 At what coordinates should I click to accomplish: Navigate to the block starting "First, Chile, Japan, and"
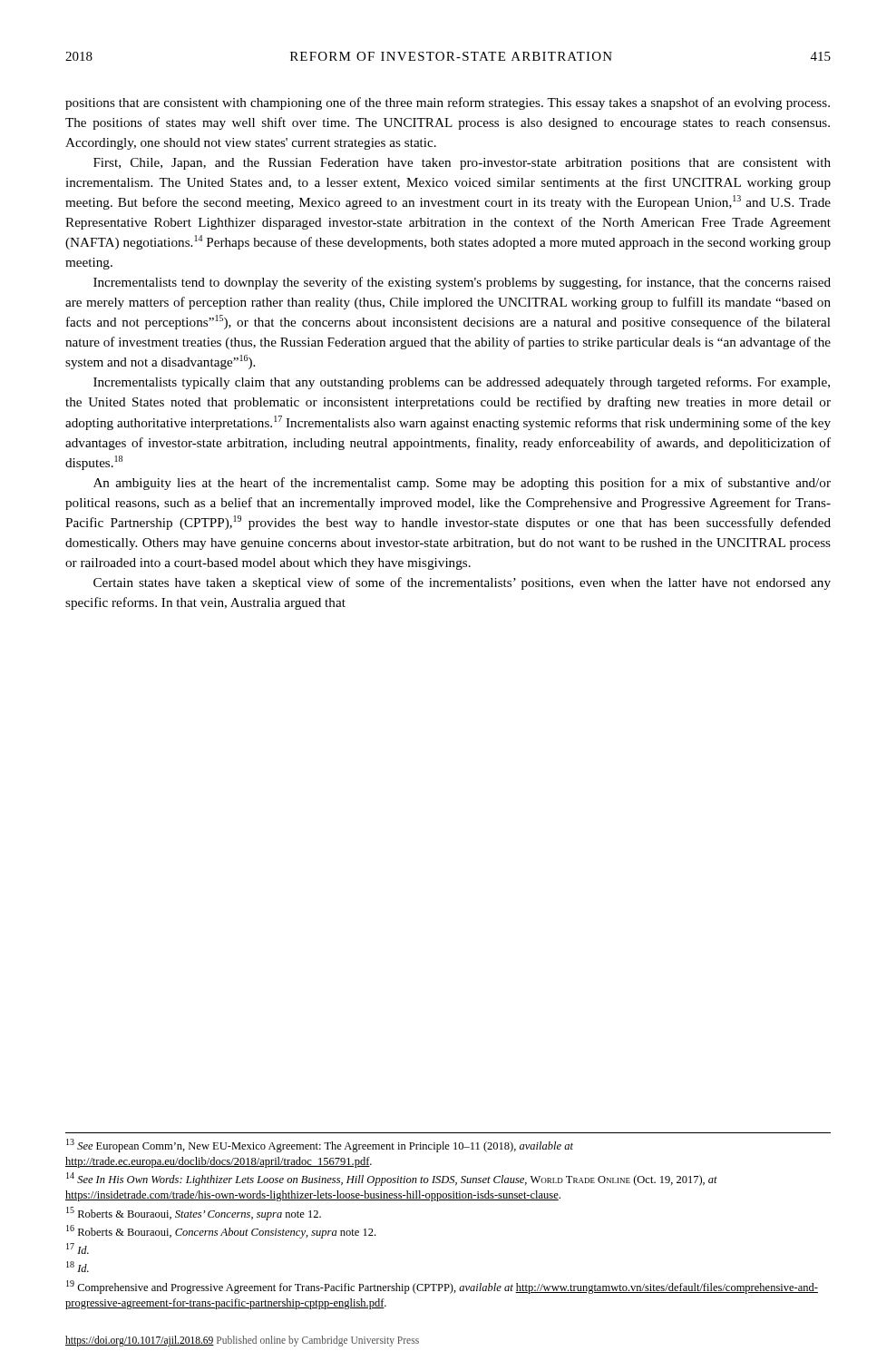pyautogui.click(x=448, y=213)
